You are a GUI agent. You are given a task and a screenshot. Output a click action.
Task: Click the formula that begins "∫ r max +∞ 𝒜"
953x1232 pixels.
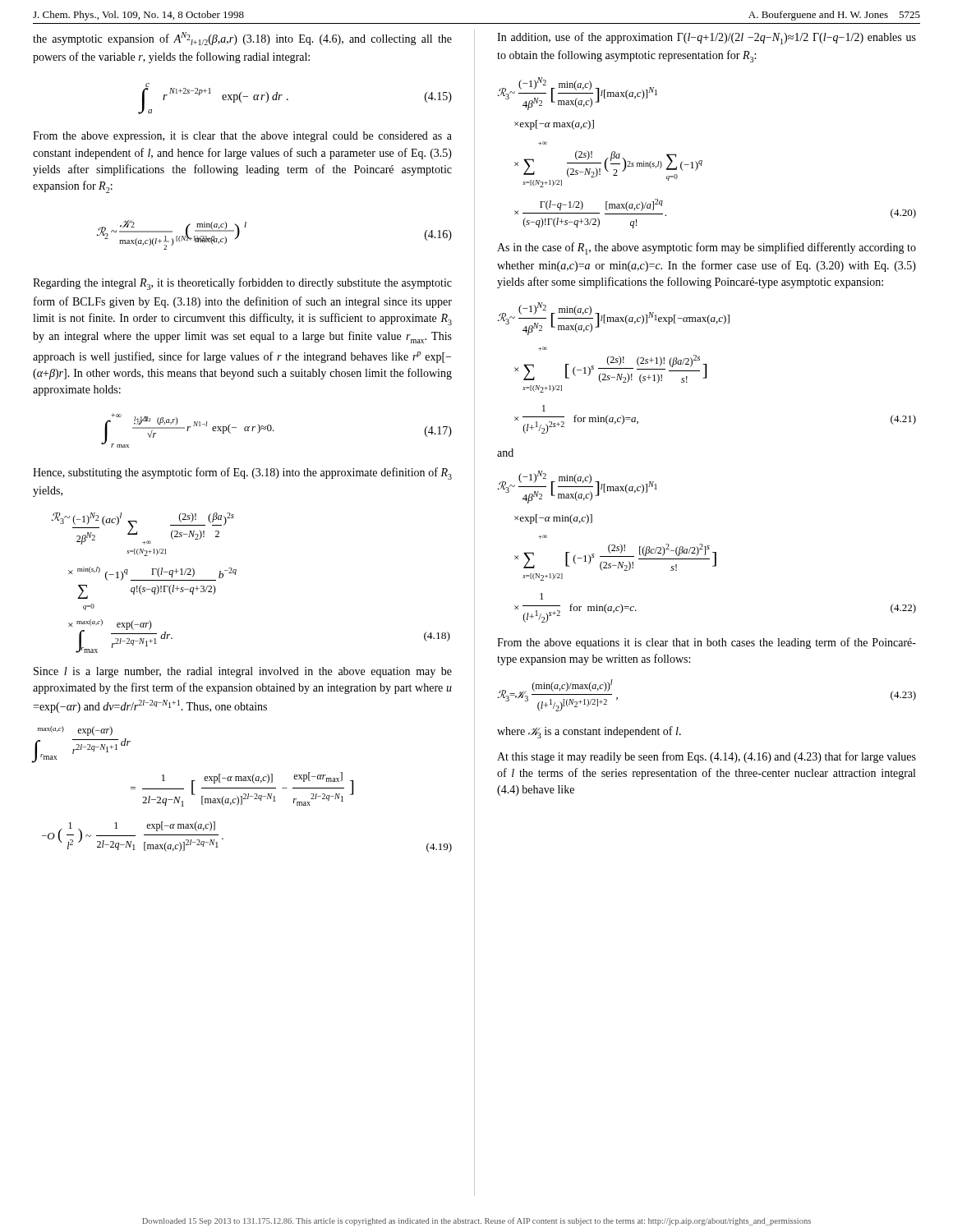[277, 429]
